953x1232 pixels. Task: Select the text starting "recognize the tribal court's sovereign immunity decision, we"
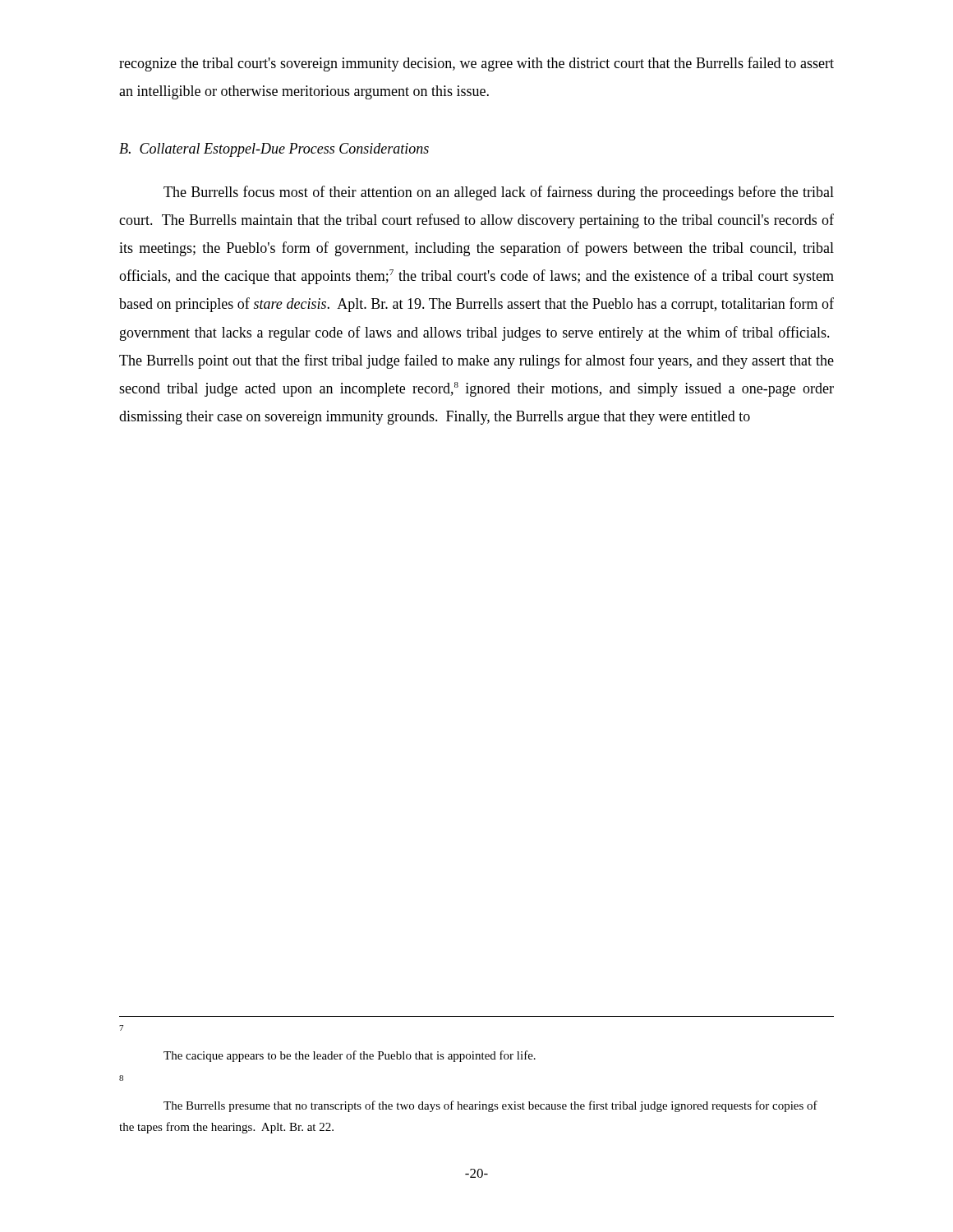476,77
